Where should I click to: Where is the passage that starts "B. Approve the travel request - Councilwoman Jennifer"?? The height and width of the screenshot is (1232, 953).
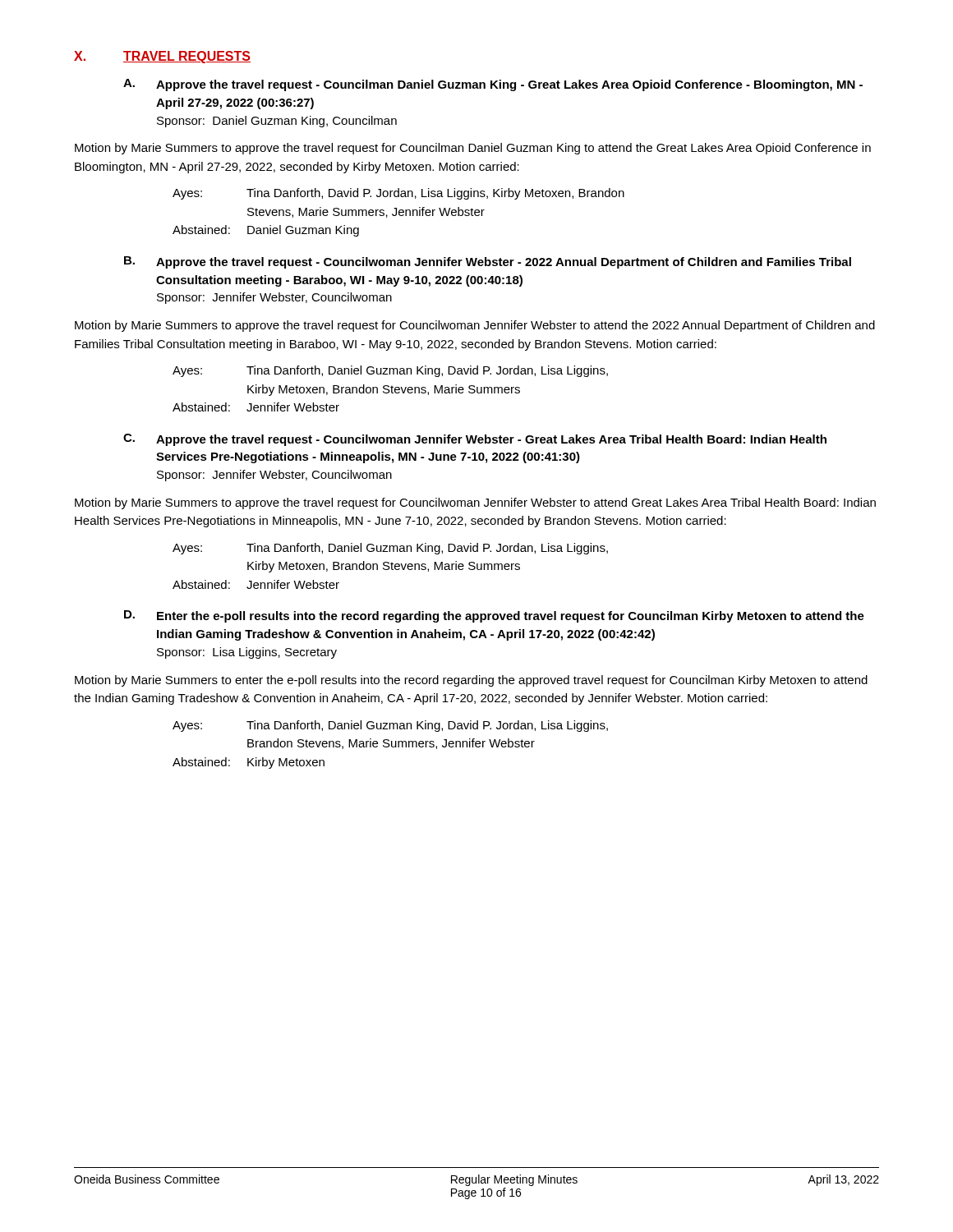click(x=501, y=280)
